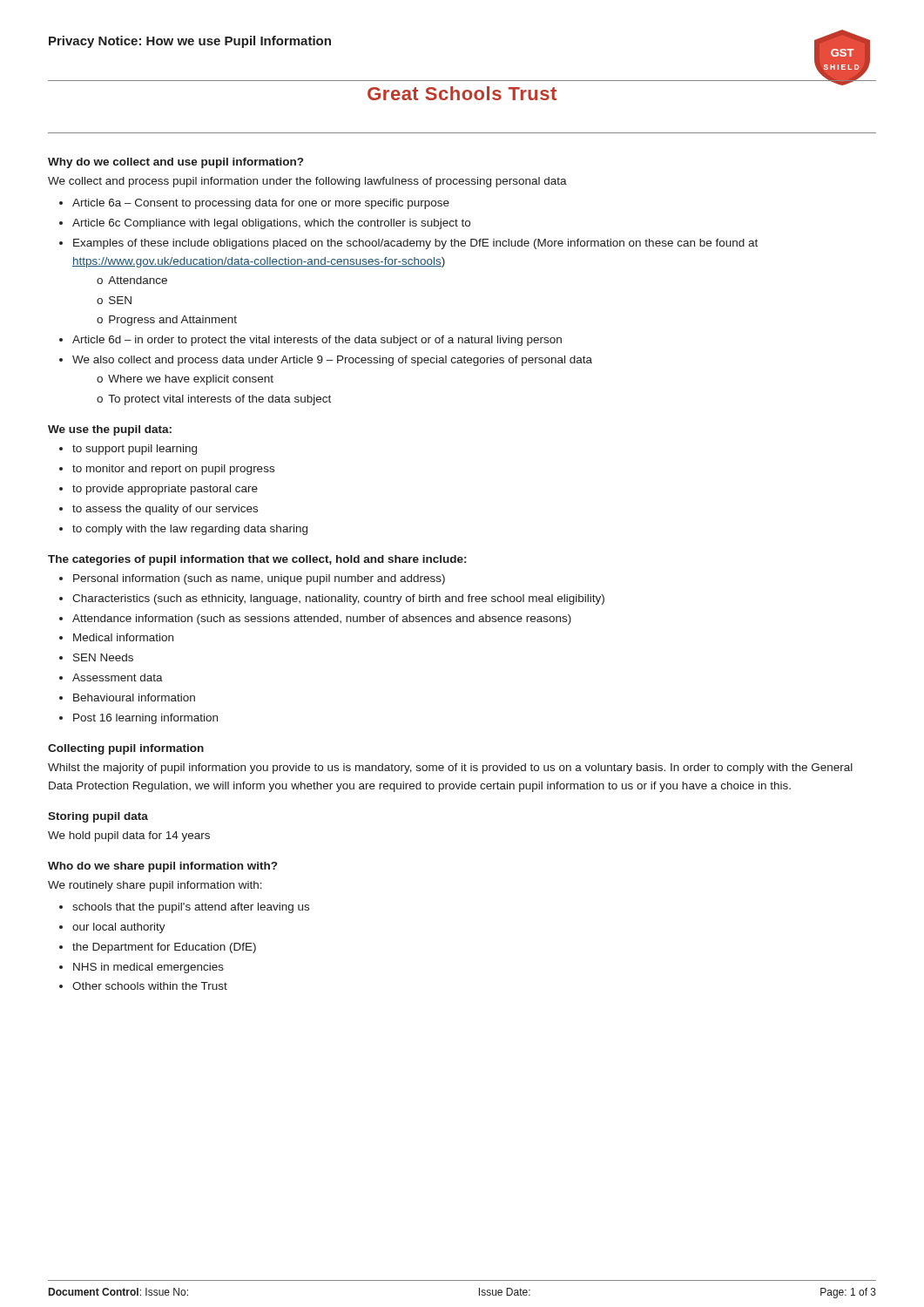Screen dimensions: 1307x924
Task: Click where it says "Storing pupil data"
Action: [x=98, y=816]
